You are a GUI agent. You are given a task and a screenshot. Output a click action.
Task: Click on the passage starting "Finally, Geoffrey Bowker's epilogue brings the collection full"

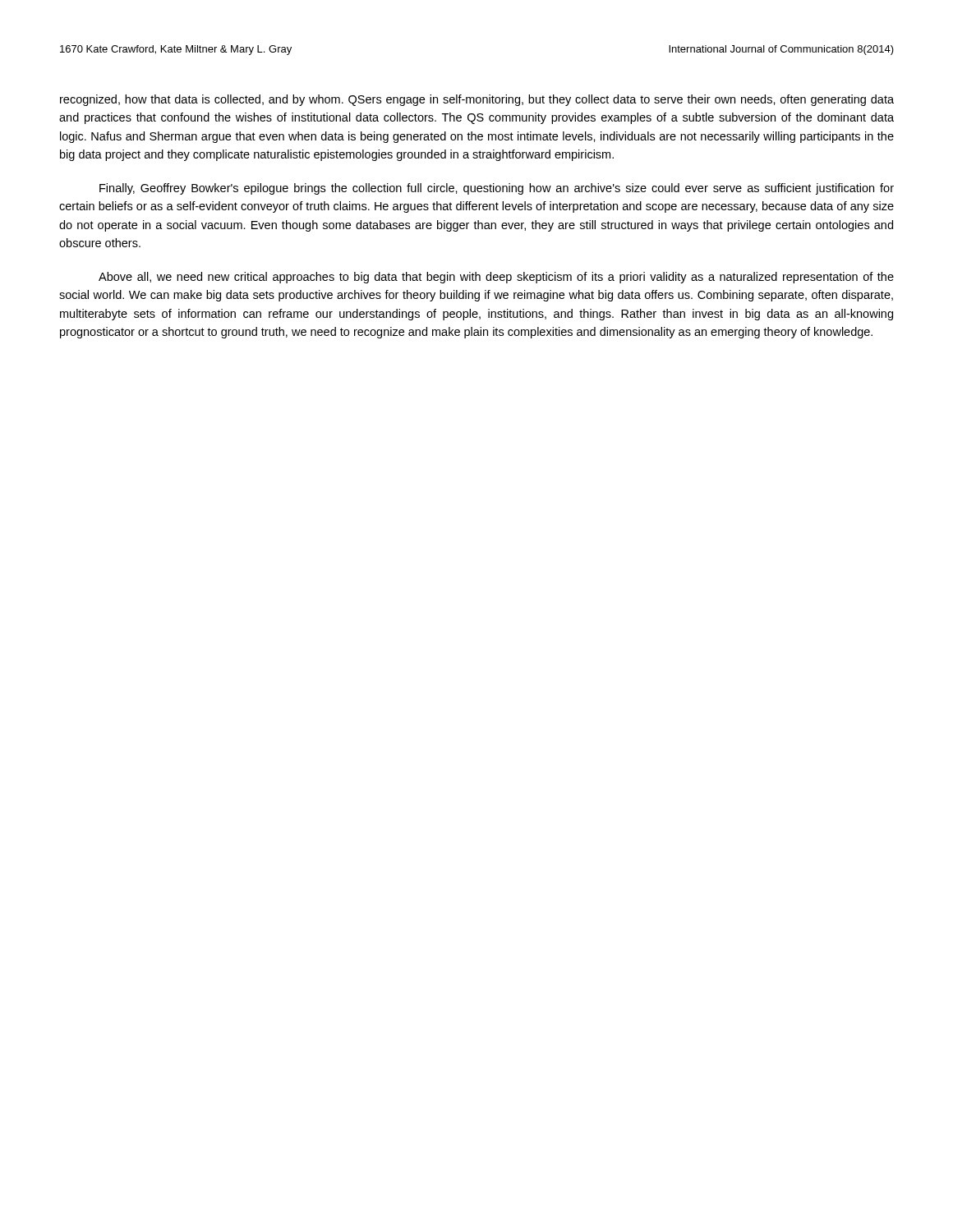coord(476,216)
